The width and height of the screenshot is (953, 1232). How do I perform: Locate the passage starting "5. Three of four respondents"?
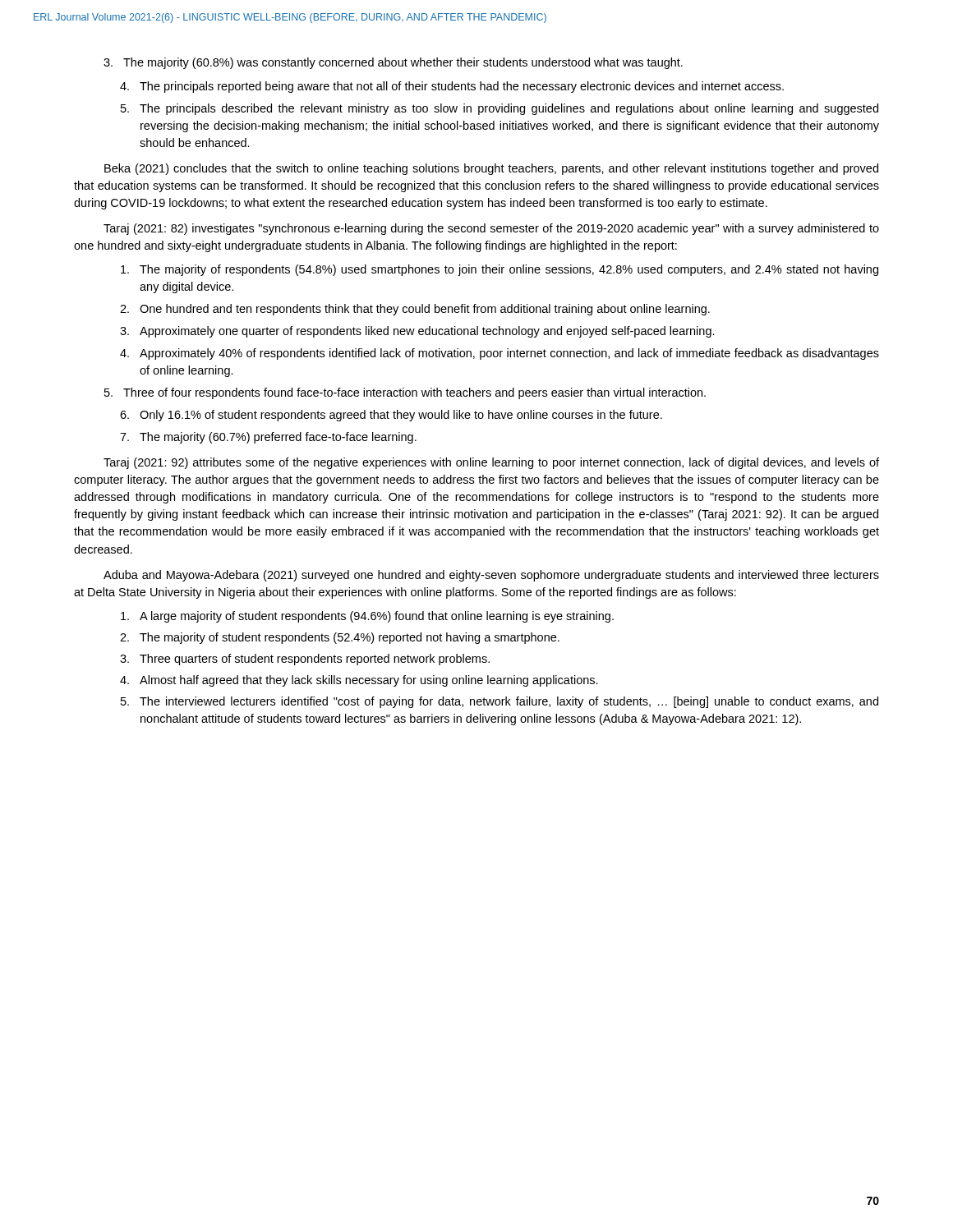pyautogui.click(x=491, y=393)
